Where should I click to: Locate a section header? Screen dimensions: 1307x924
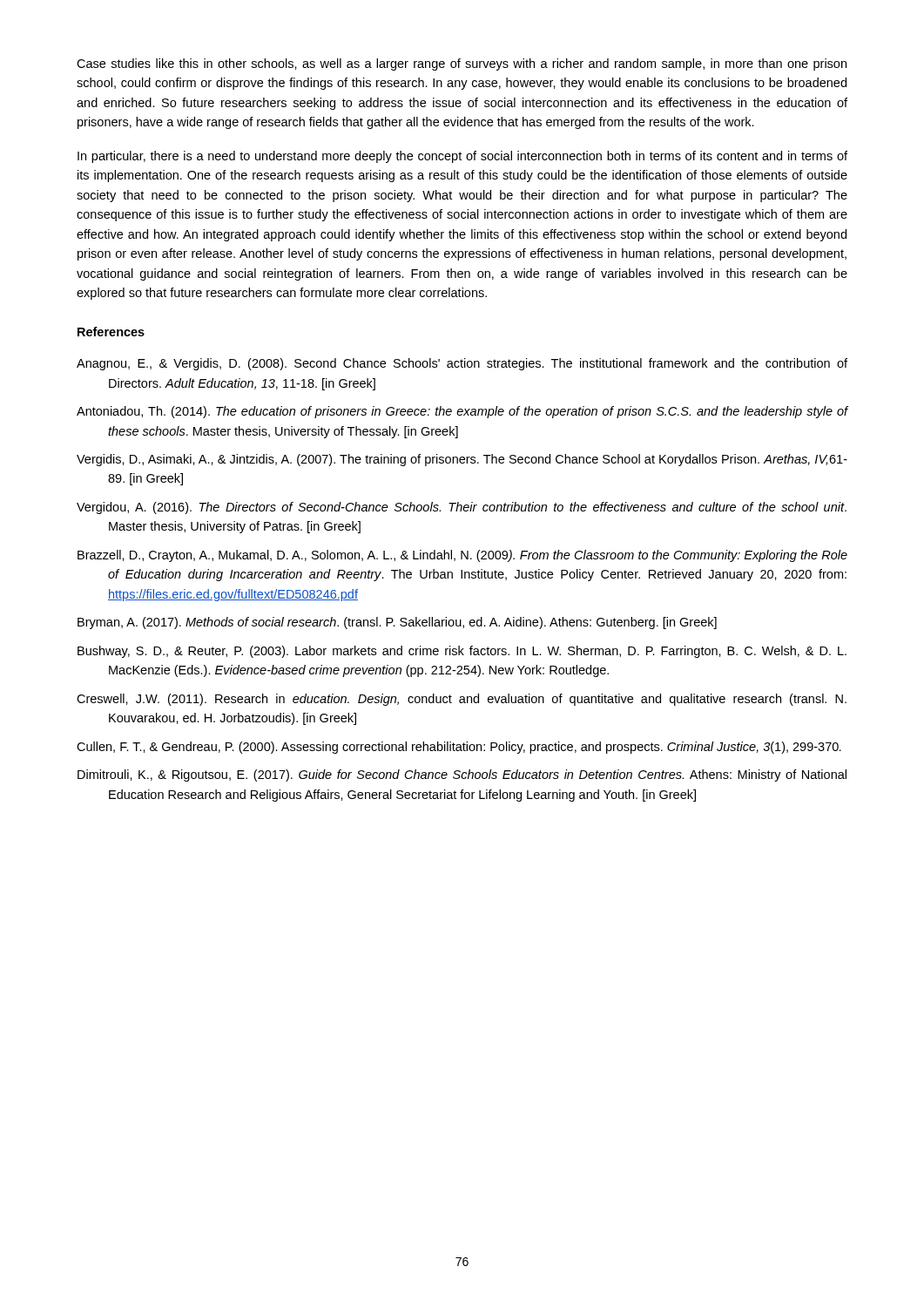click(x=111, y=332)
